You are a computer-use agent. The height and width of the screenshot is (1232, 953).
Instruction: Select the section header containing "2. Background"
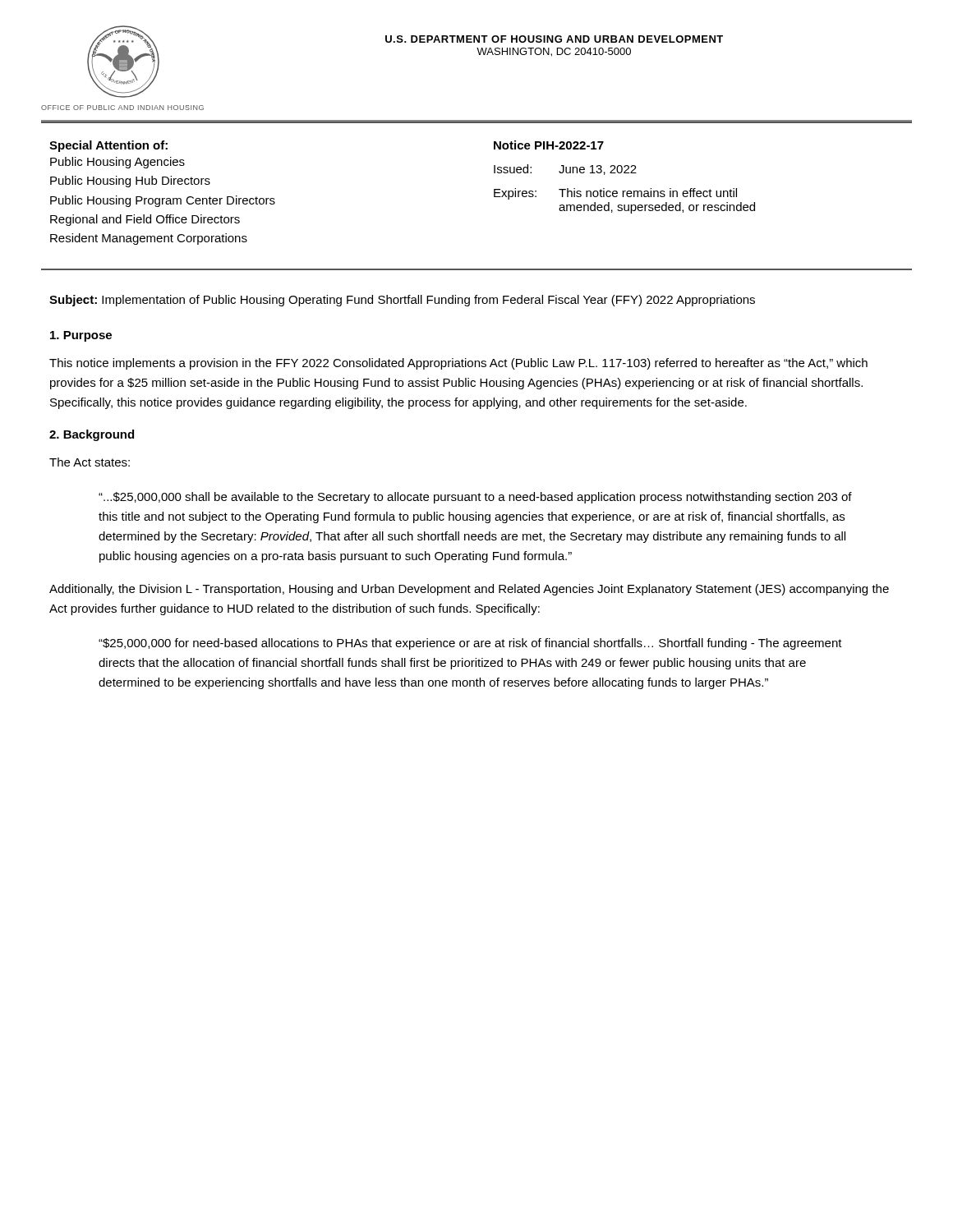click(92, 434)
